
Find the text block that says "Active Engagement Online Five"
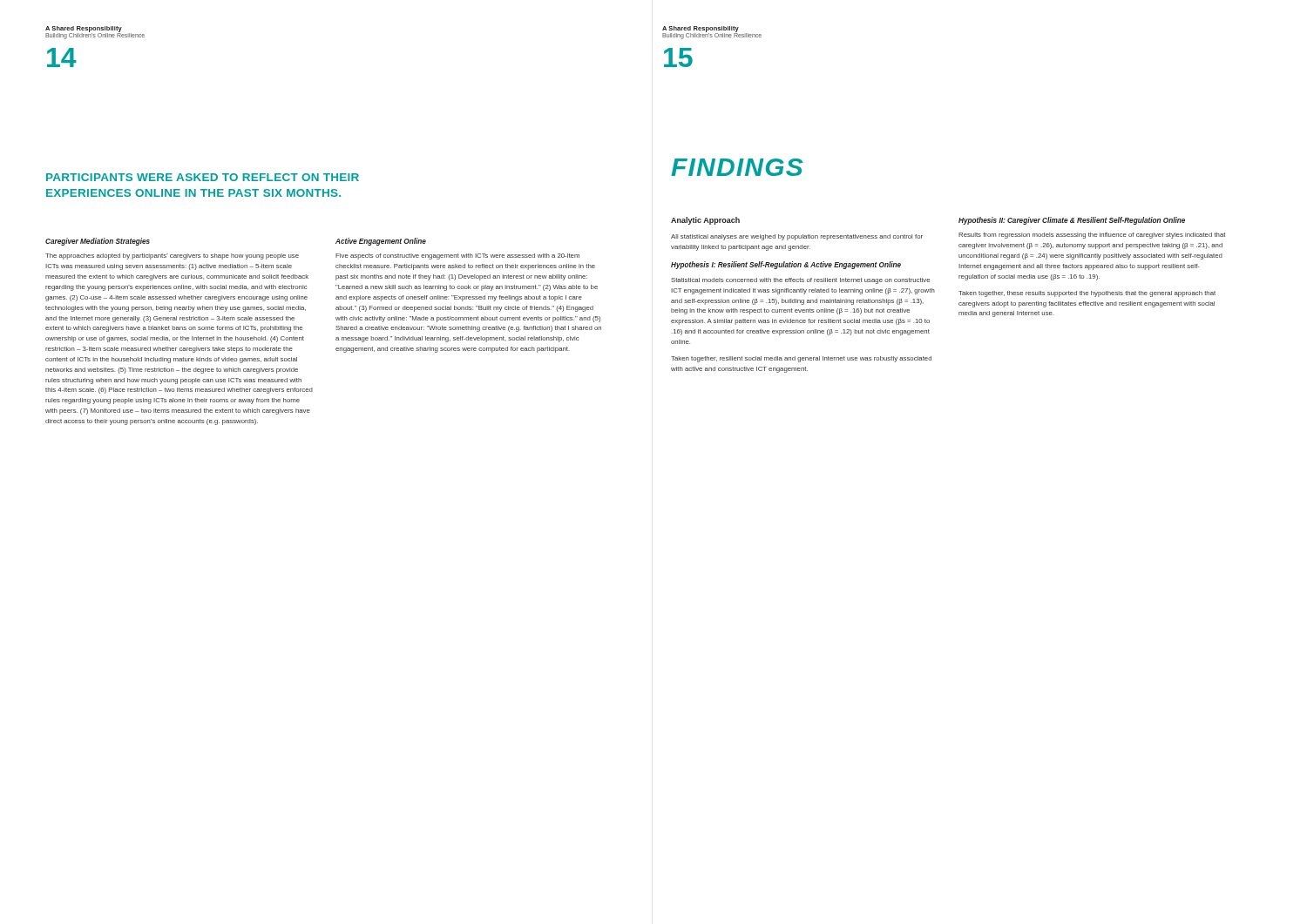[x=470, y=296]
